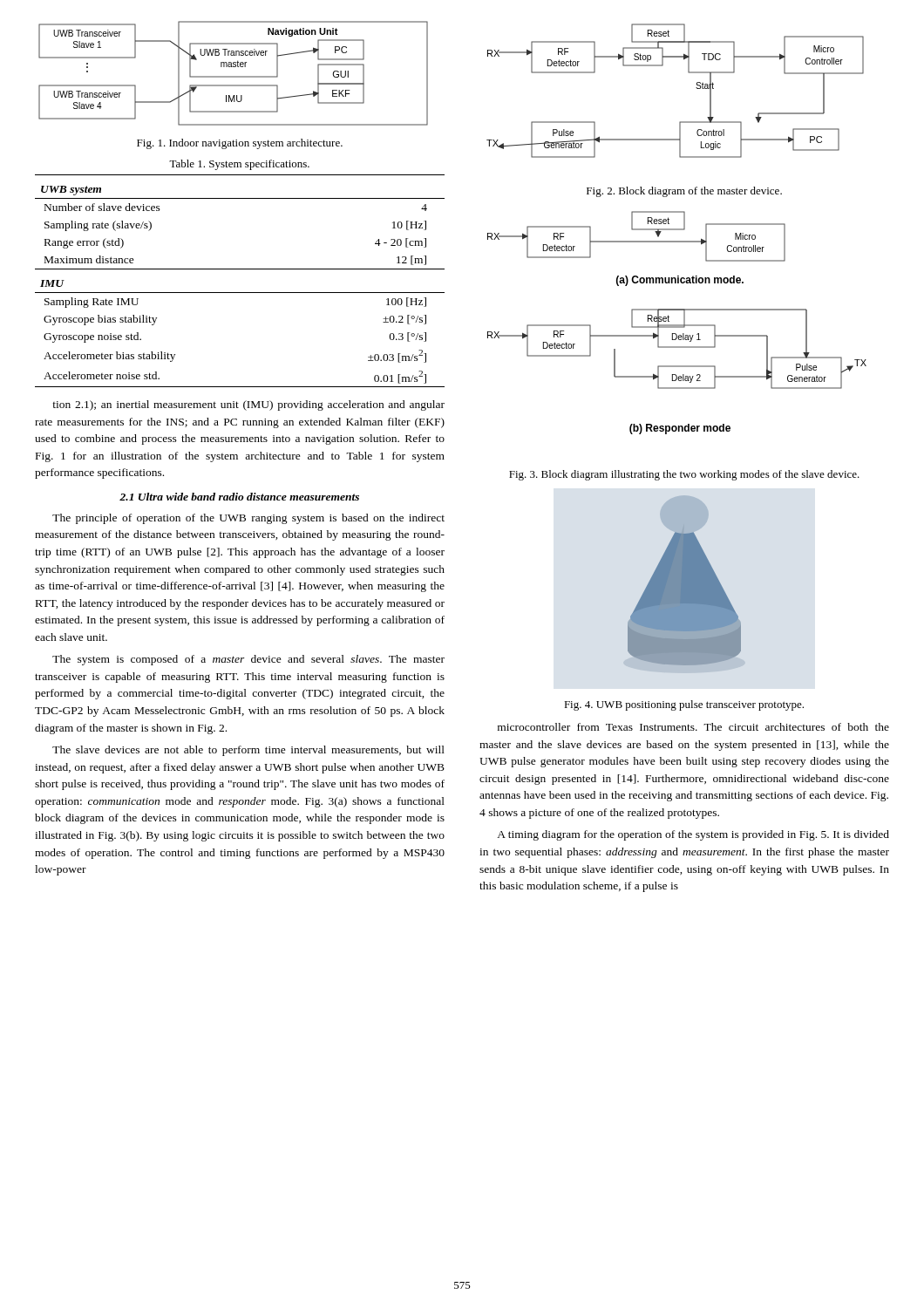Select the photo
This screenshot has height=1308, width=924.
684,590
